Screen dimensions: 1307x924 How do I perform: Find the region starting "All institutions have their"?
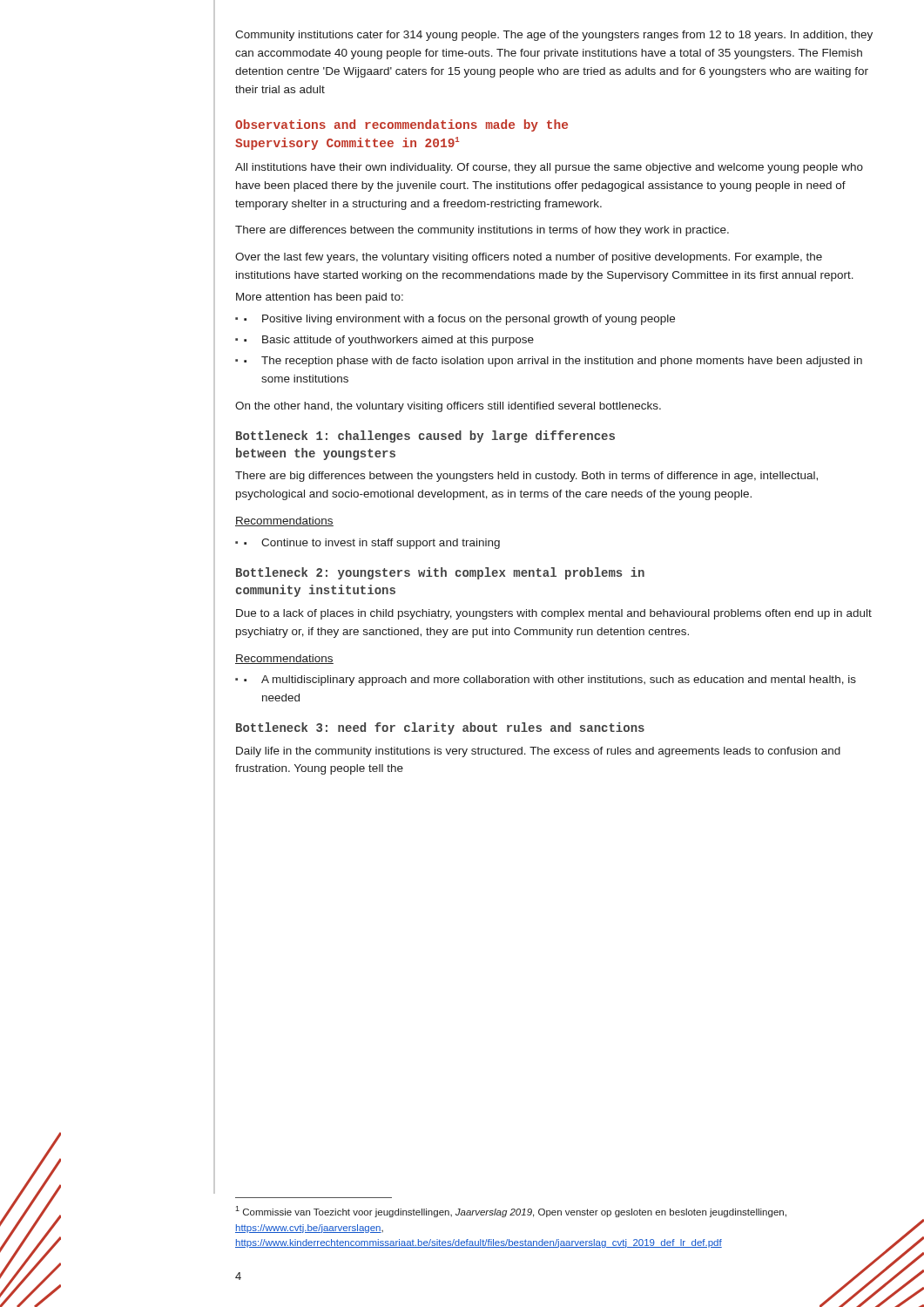point(549,185)
